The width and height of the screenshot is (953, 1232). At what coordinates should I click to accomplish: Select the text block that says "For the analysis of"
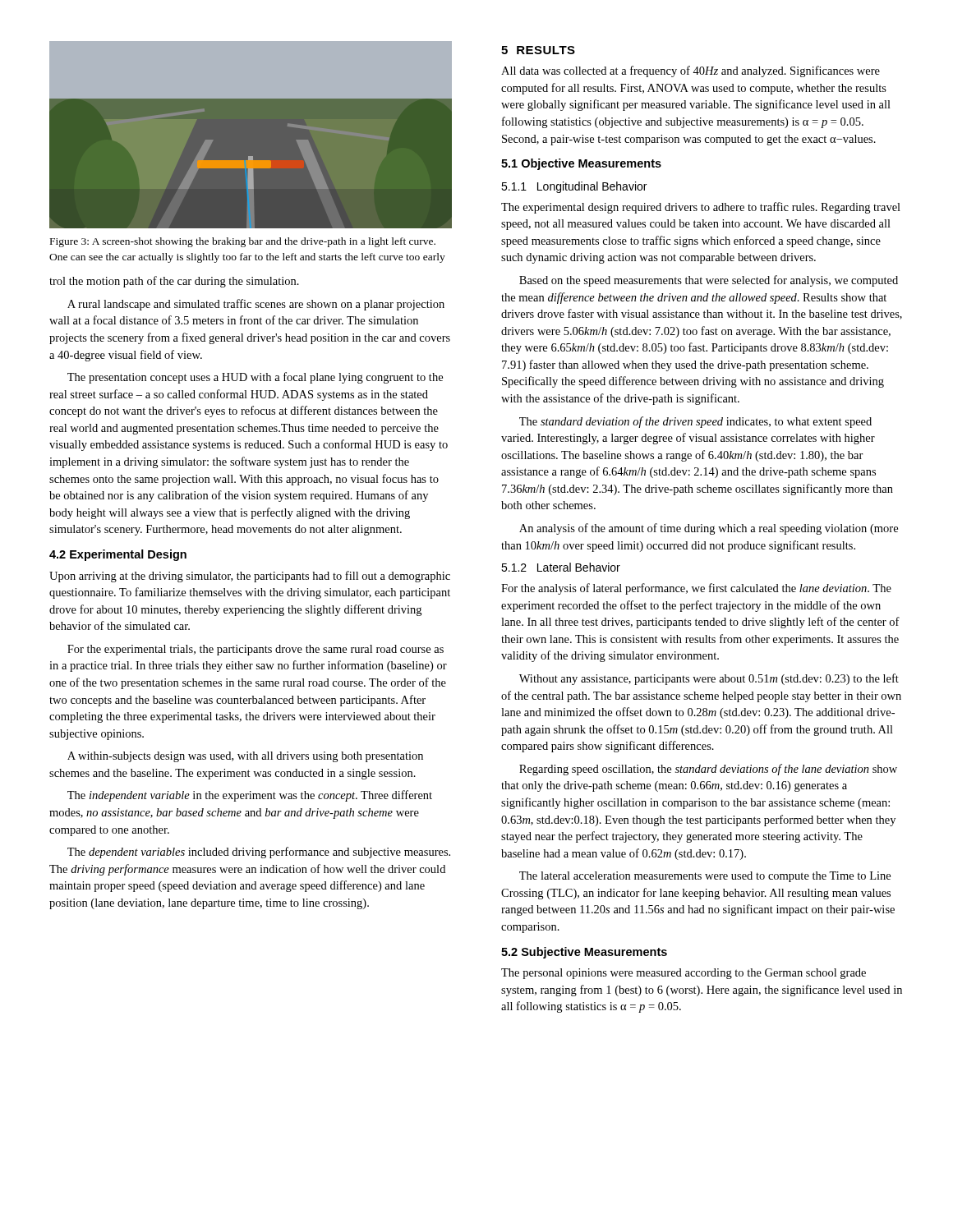702,758
